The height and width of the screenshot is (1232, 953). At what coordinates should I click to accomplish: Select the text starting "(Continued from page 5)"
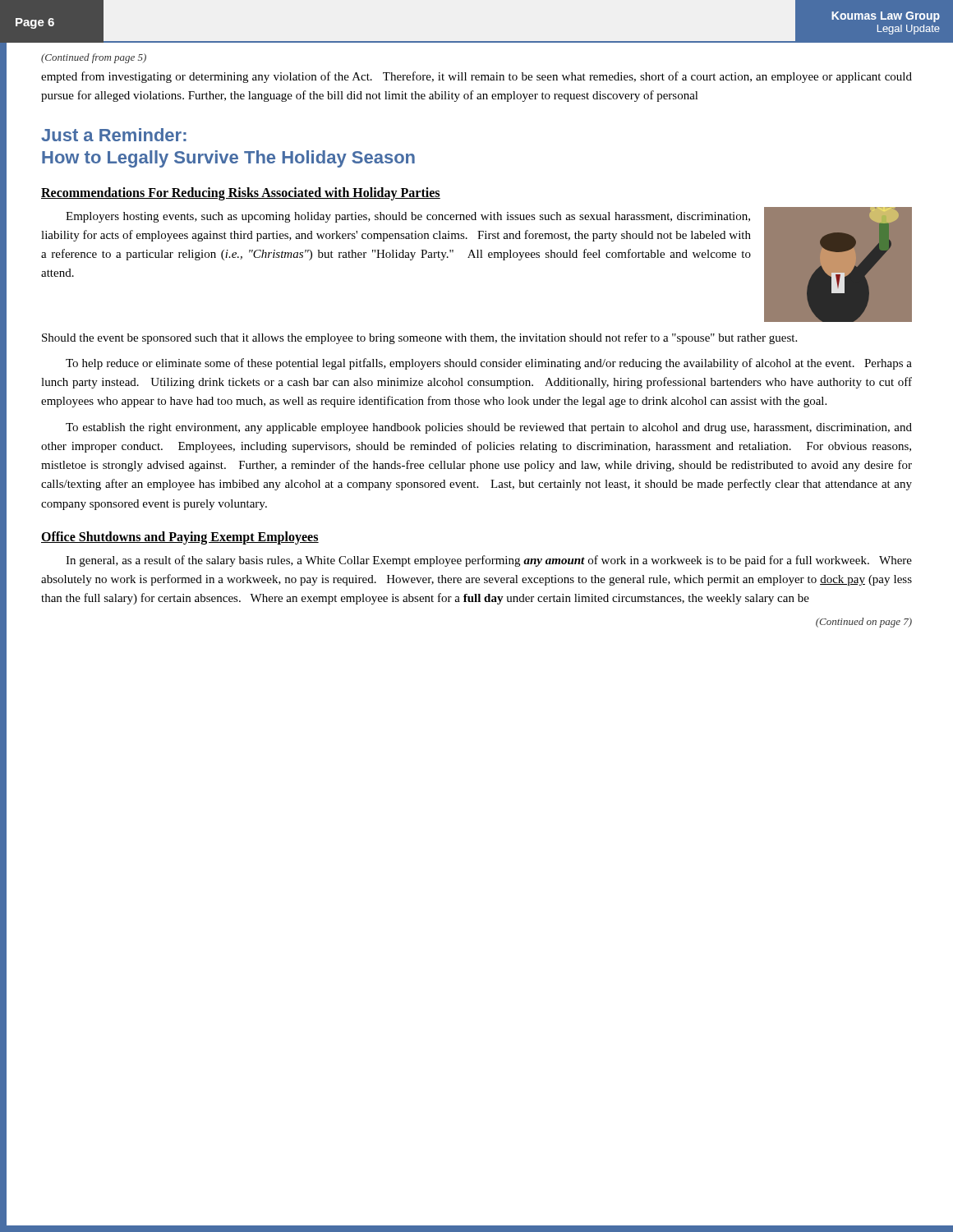(x=94, y=57)
